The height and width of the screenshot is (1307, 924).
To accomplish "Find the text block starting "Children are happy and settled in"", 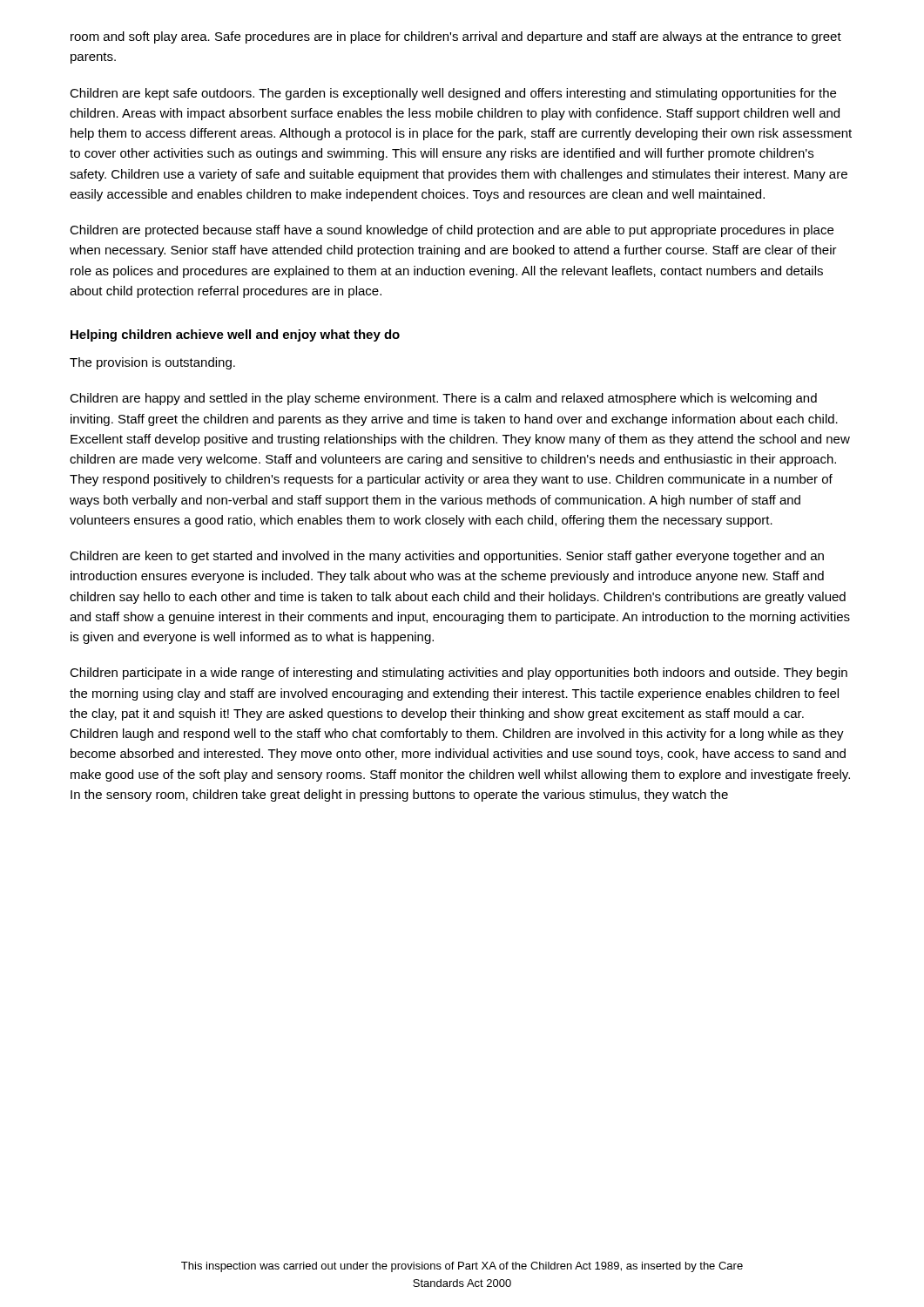I will pos(460,459).
